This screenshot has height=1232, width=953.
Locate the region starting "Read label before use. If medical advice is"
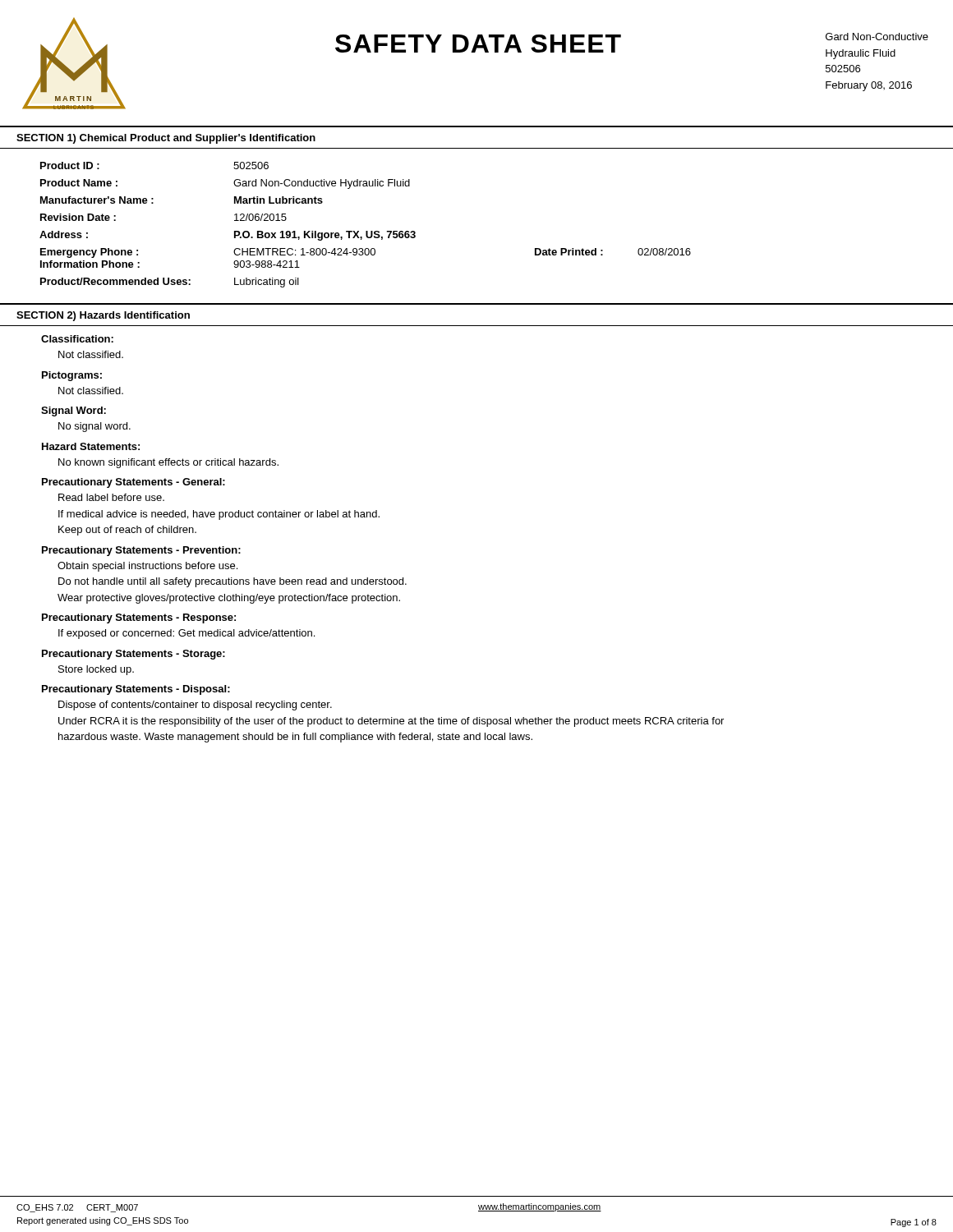[219, 513]
